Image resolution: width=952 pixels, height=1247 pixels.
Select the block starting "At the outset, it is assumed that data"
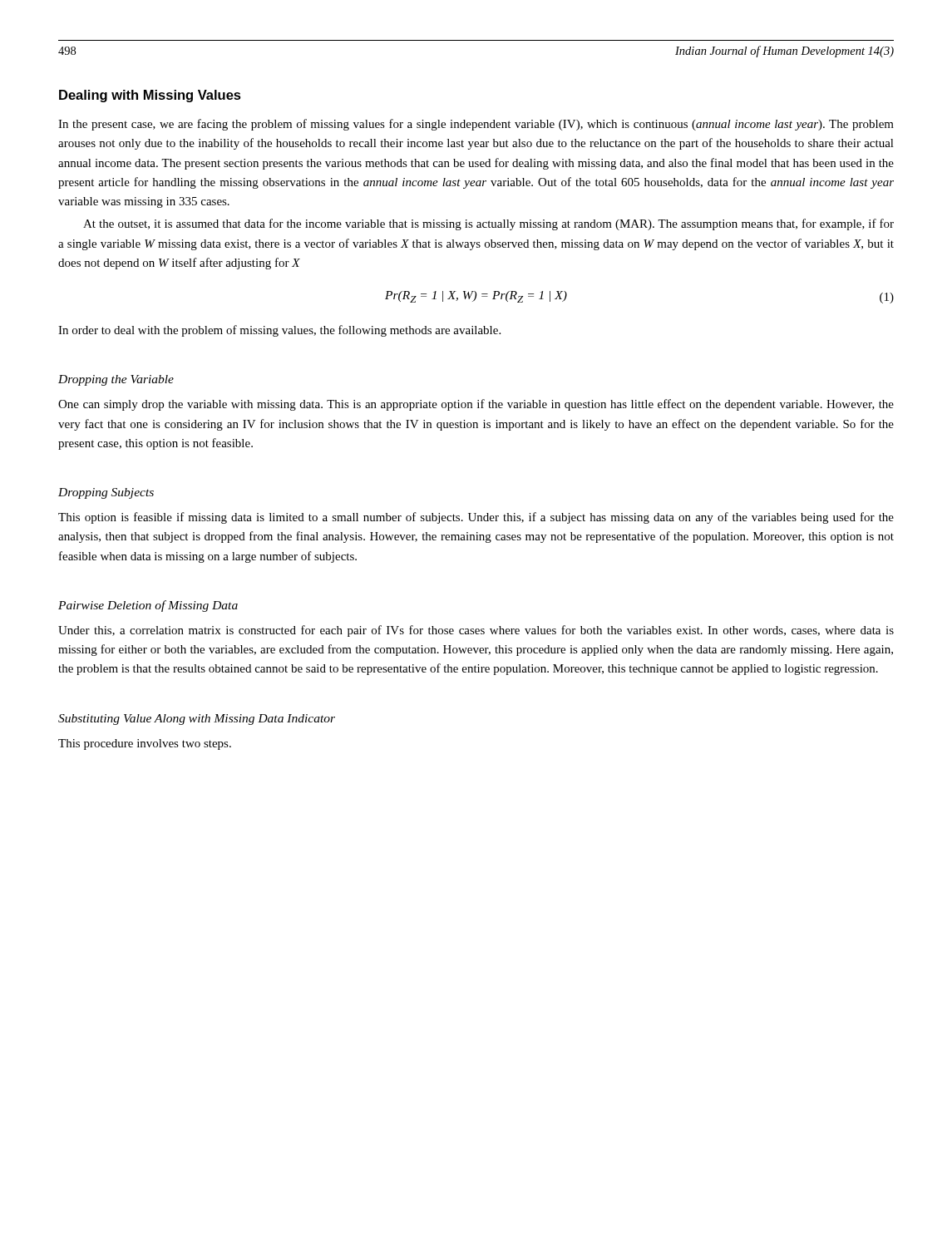tap(476, 243)
